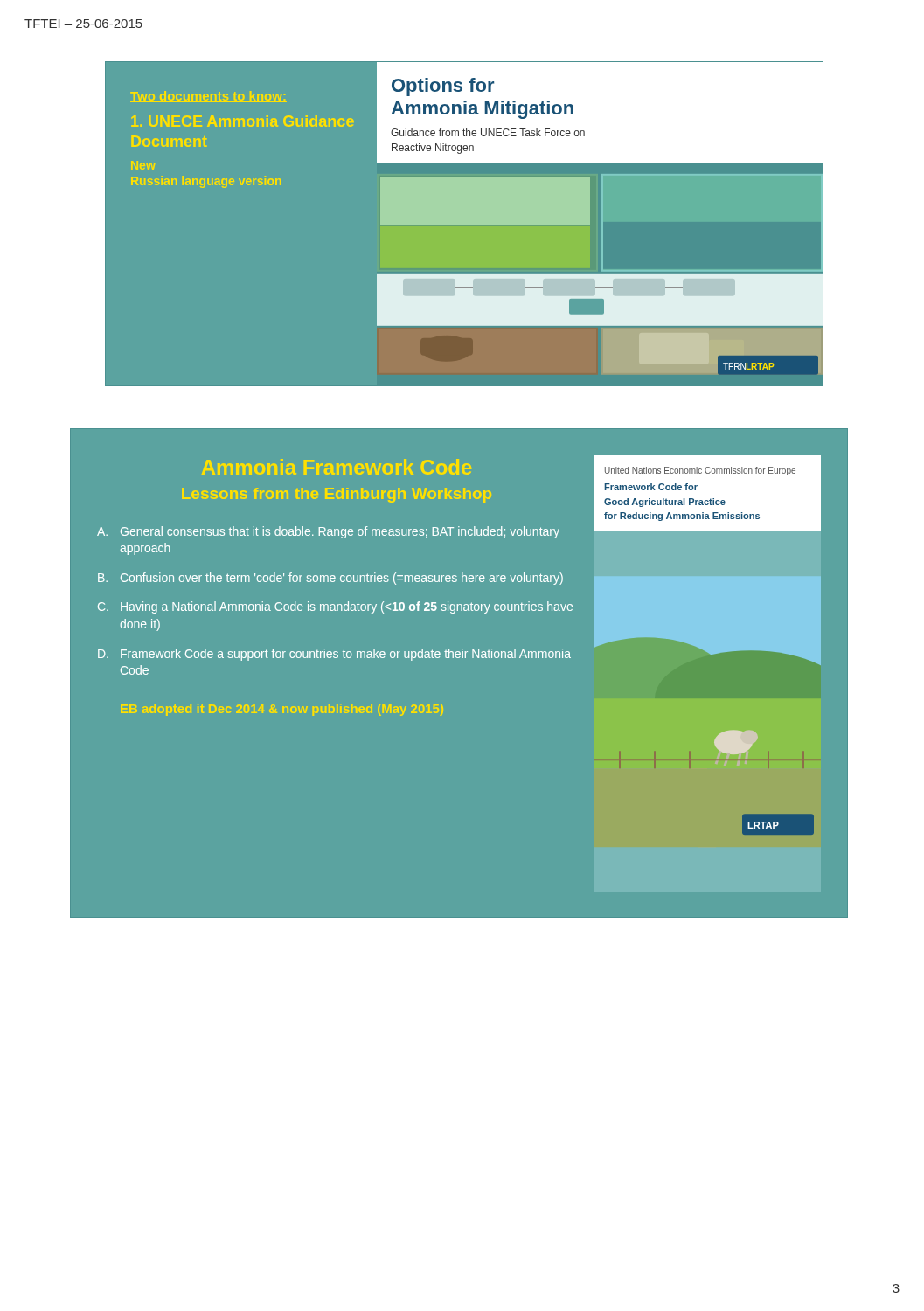Image resolution: width=924 pixels, height=1311 pixels.
Task: Click on the element starting "D. Framework Code a support"
Action: (337, 663)
